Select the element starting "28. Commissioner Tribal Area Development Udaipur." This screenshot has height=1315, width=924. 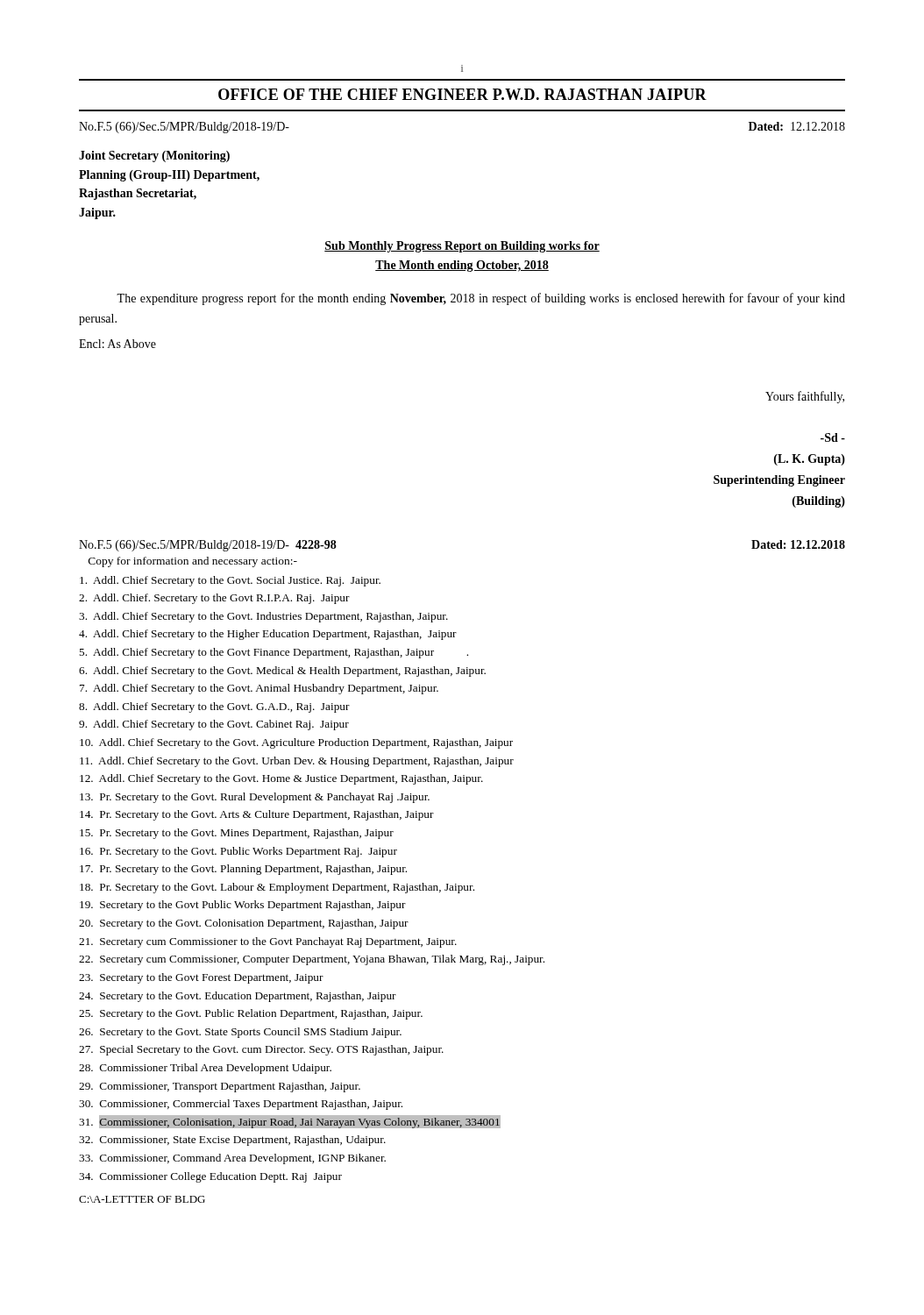click(205, 1067)
